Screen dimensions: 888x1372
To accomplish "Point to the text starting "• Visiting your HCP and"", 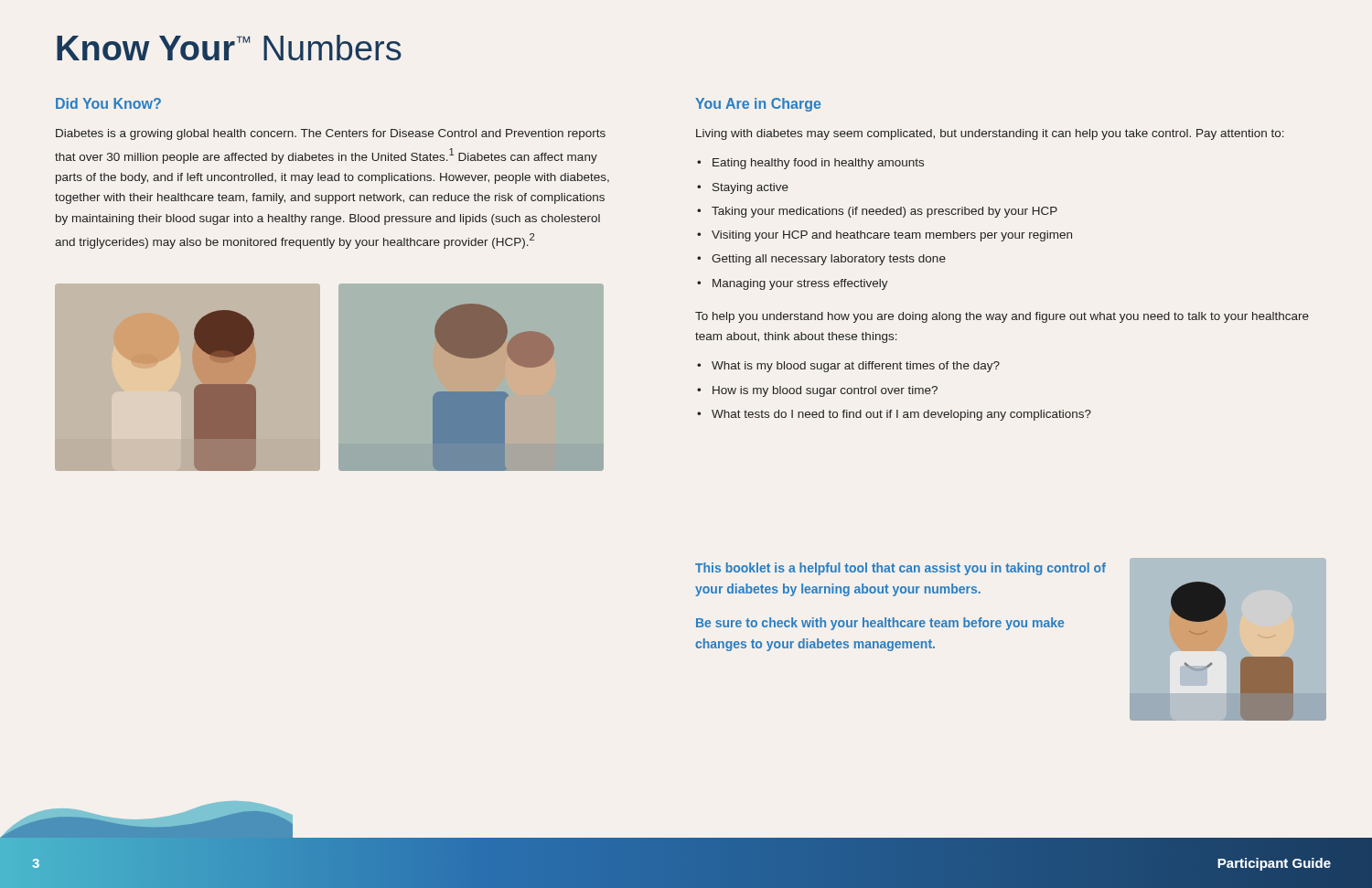I will click(x=885, y=235).
